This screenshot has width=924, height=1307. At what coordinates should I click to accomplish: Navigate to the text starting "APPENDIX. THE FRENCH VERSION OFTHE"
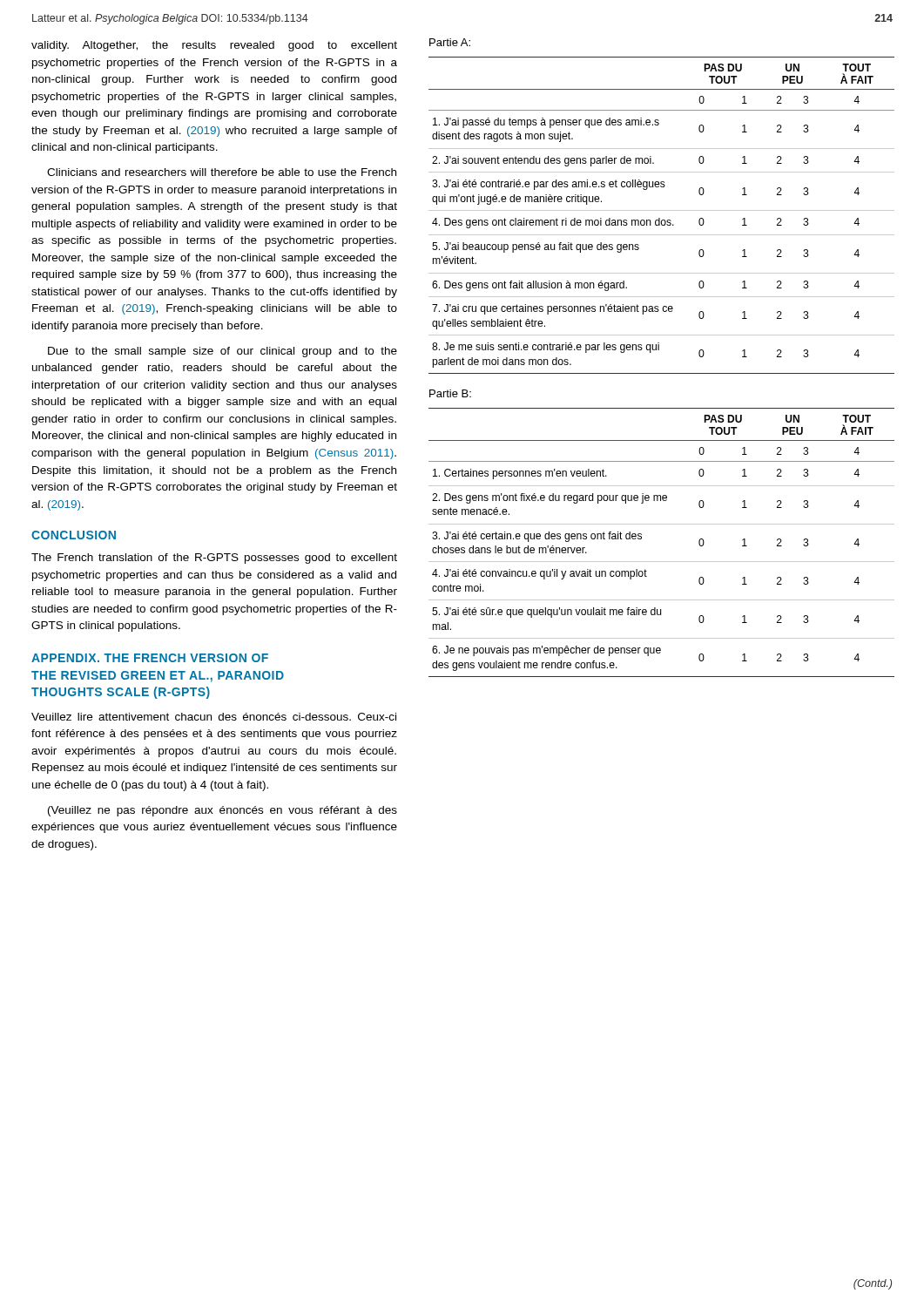point(214,676)
